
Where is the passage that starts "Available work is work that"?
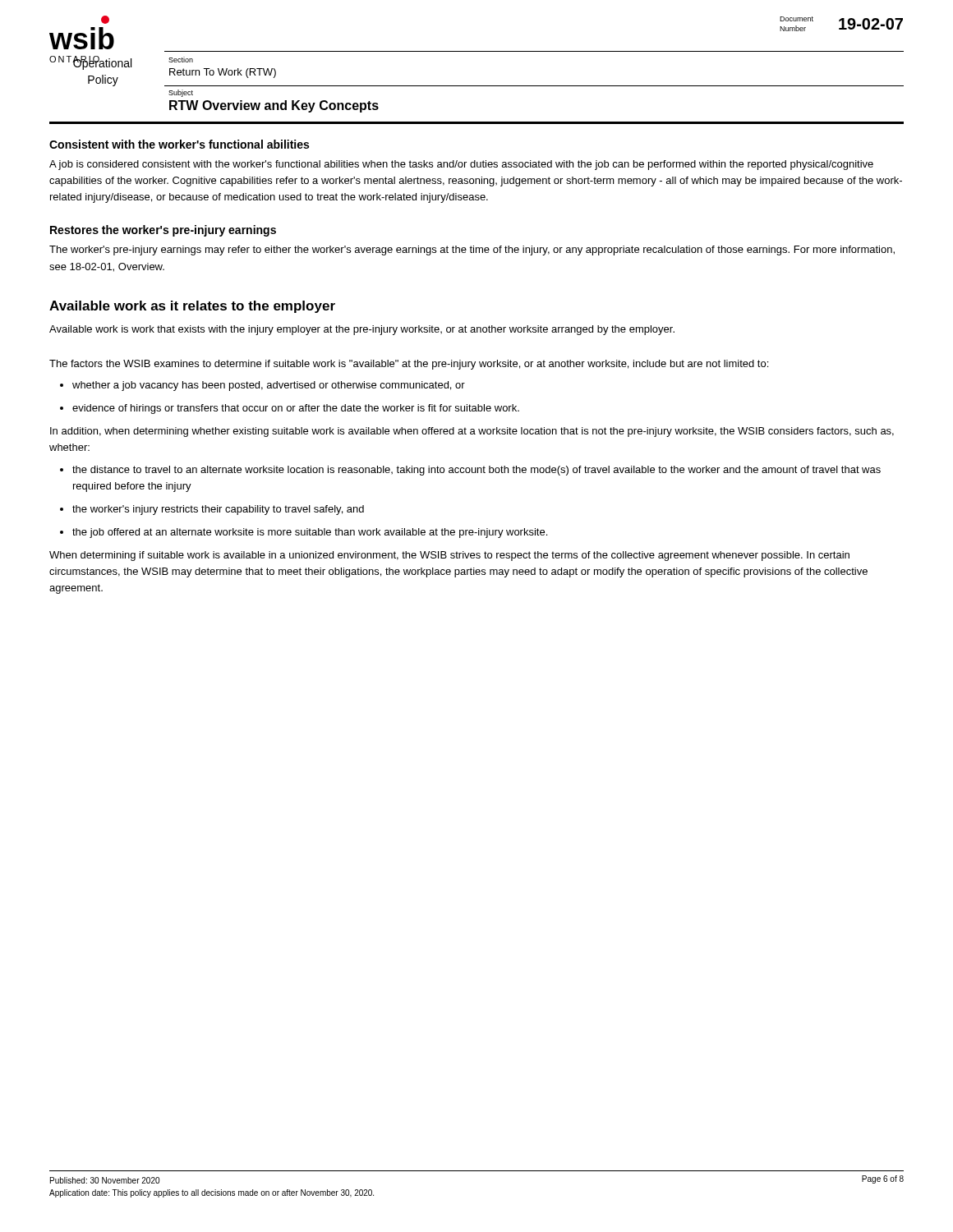point(476,329)
